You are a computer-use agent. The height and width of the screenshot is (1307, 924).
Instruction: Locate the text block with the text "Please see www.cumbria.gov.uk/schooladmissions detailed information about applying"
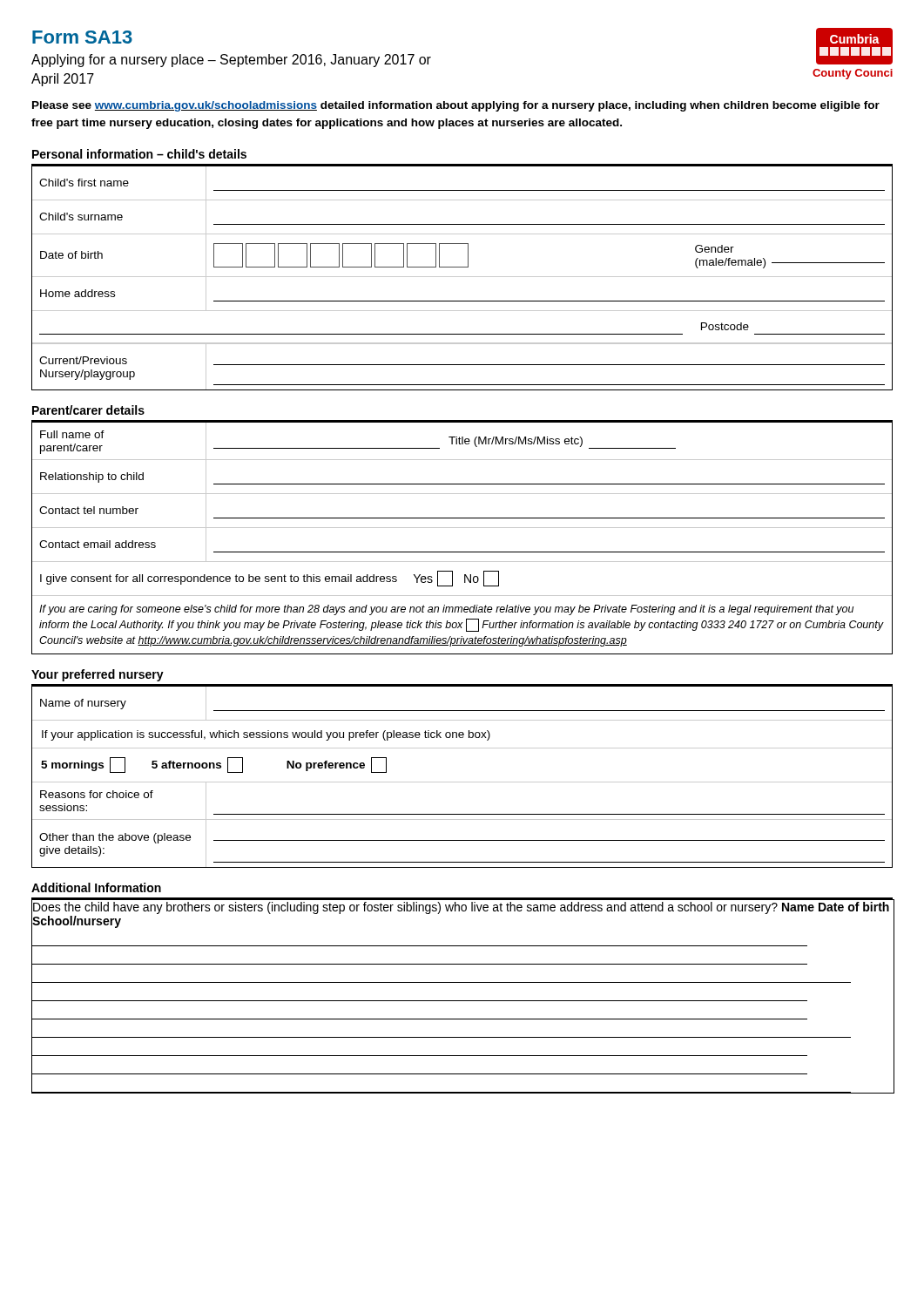[455, 114]
